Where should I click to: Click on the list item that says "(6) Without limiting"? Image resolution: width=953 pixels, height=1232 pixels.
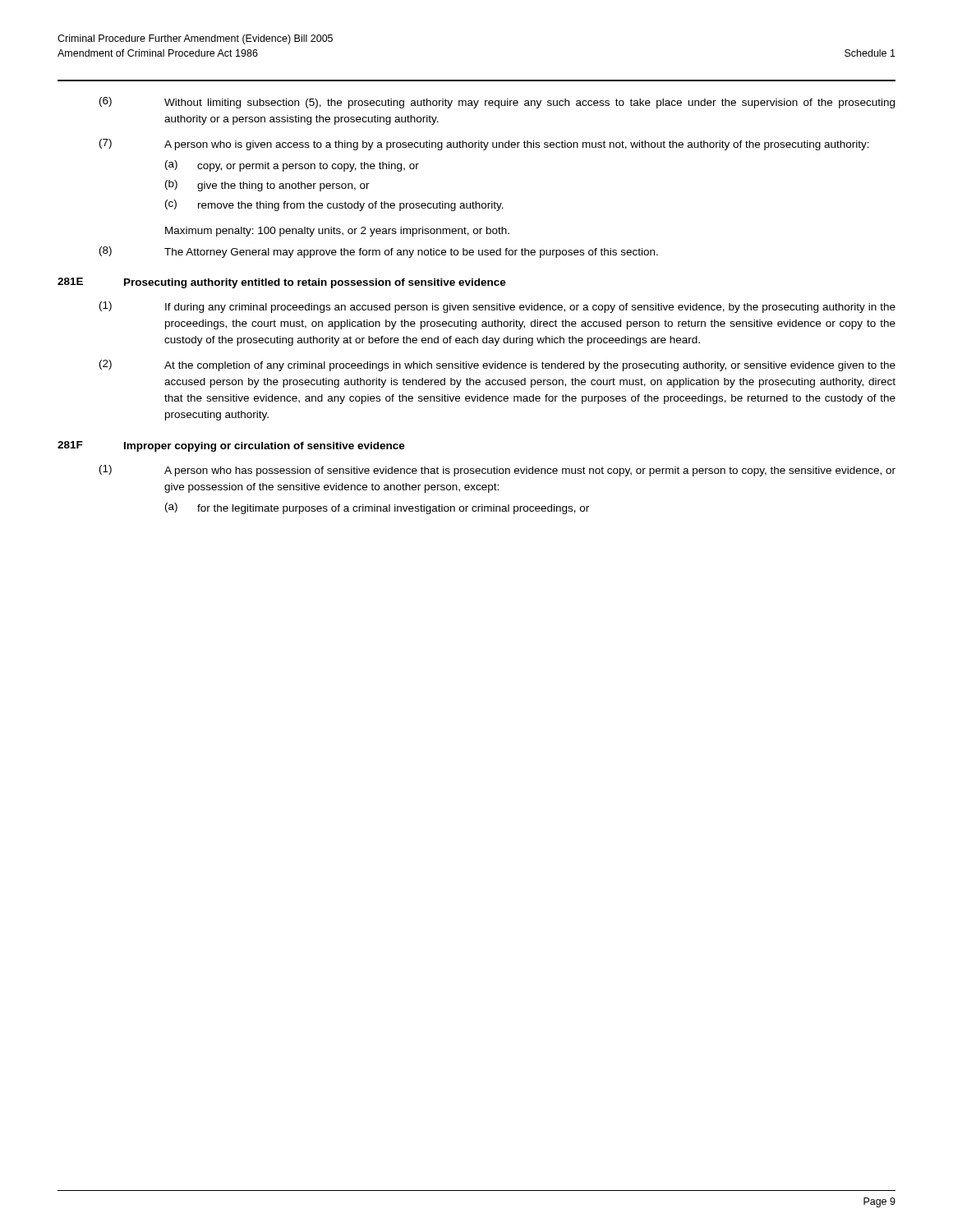point(476,111)
